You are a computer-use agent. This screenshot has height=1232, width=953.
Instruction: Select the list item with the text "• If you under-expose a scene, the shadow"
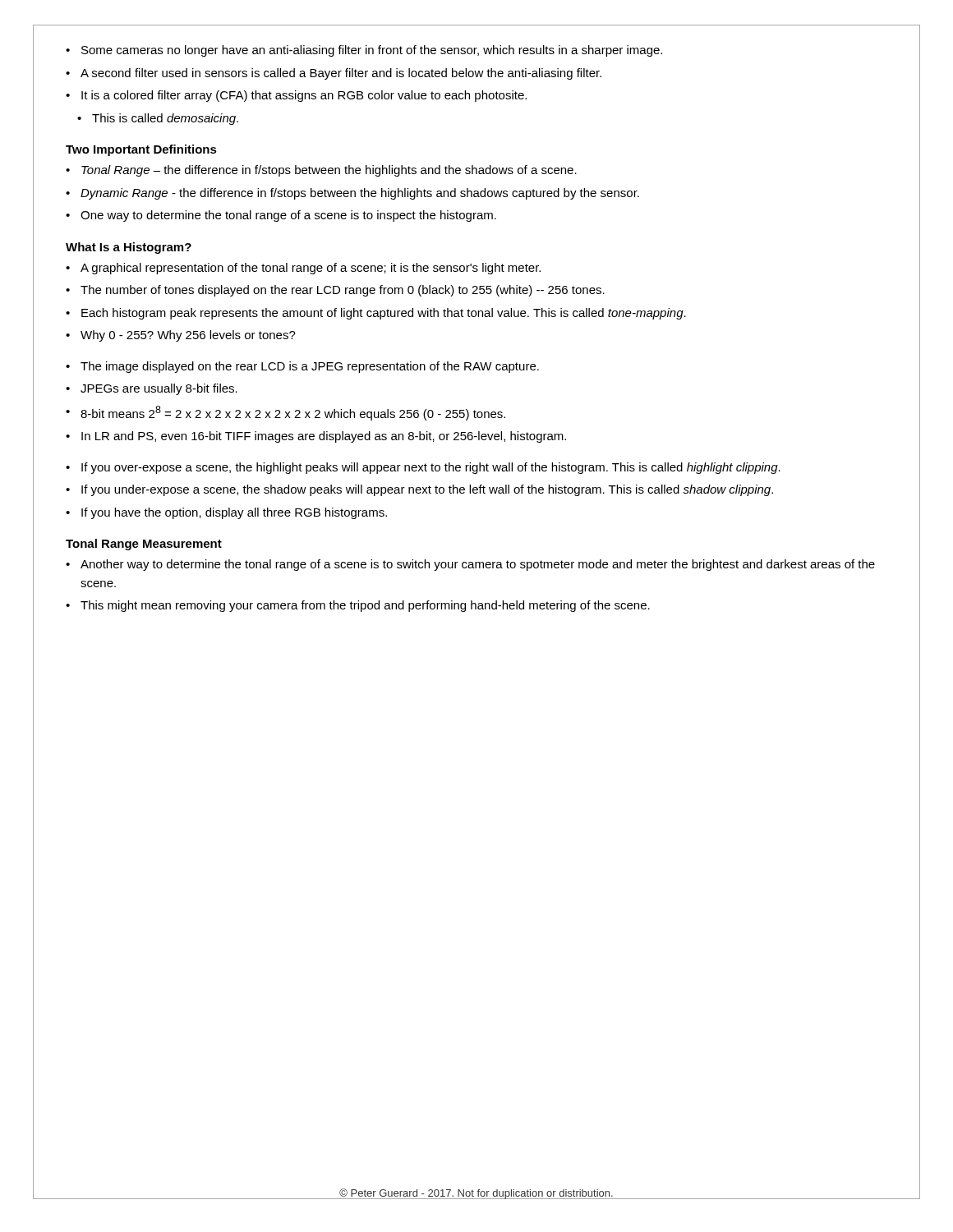coord(472,490)
